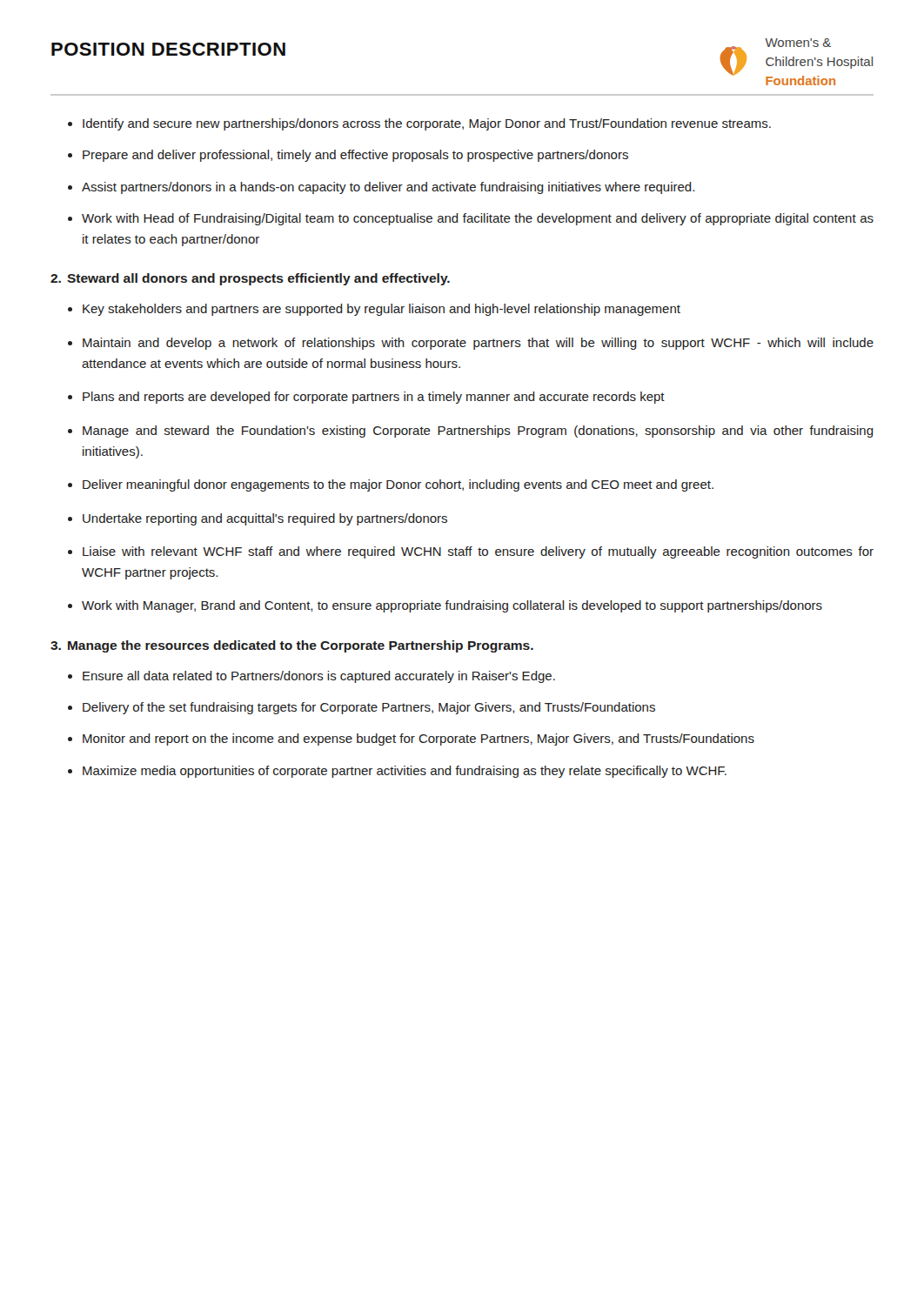Locate the text starting "Work with Manager, Brand and"

click(x=452, y=605)
